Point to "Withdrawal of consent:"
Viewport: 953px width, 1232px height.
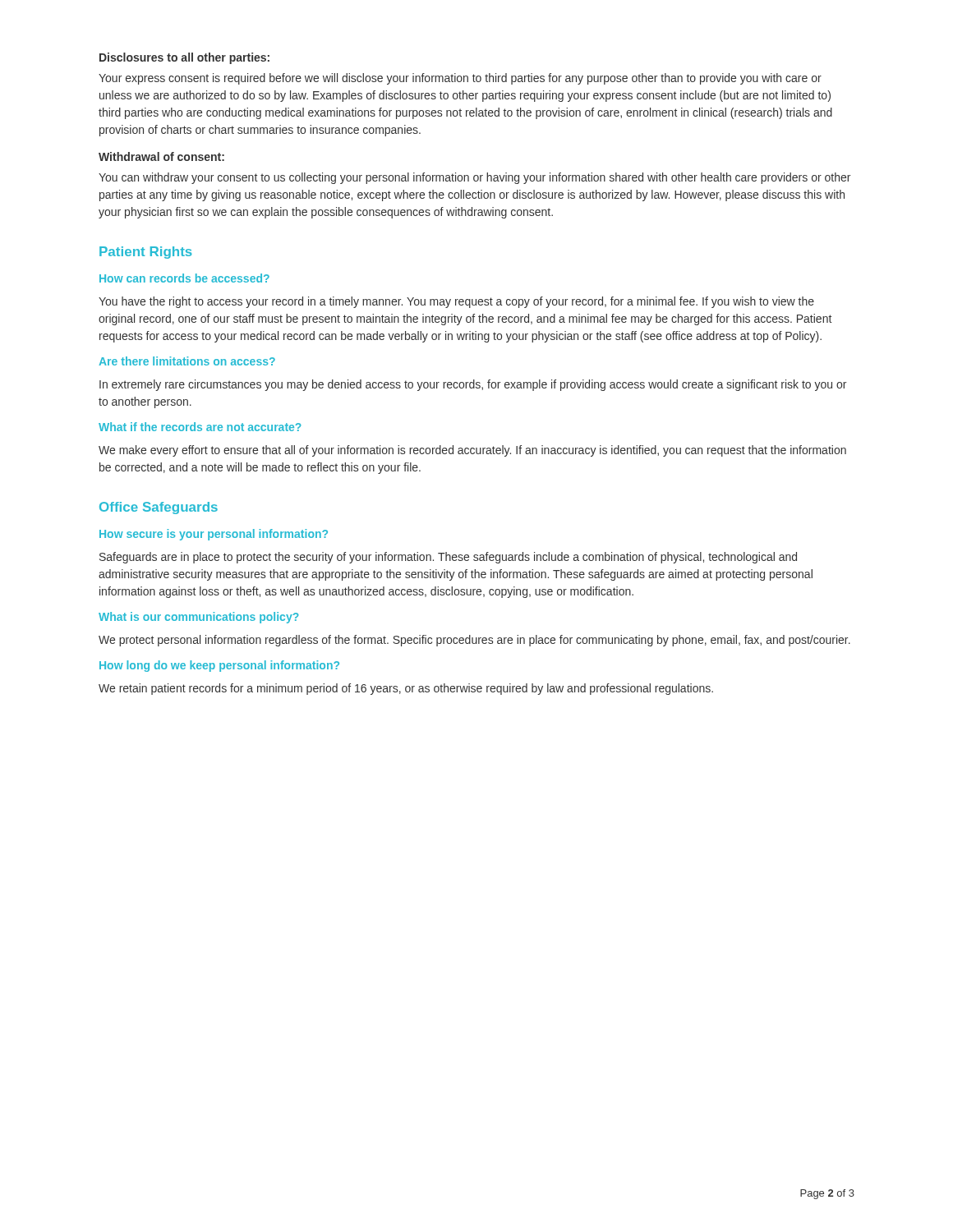pyautogui.click(x=161, y=156)
